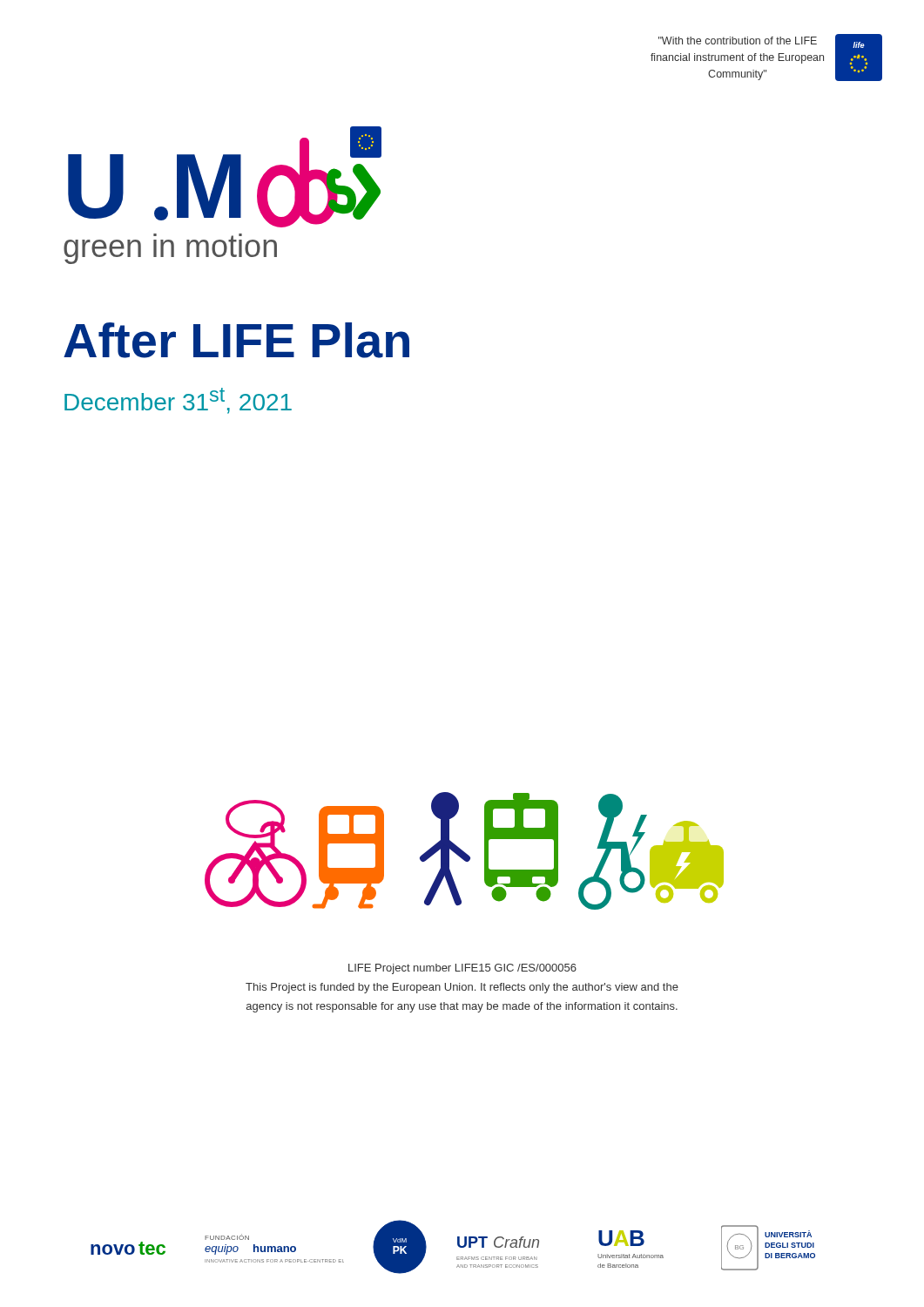Viewport: 924px width, 1307px height.
Task: Click where it says "December 31st, 2021"
Action: tap(238, 400)
